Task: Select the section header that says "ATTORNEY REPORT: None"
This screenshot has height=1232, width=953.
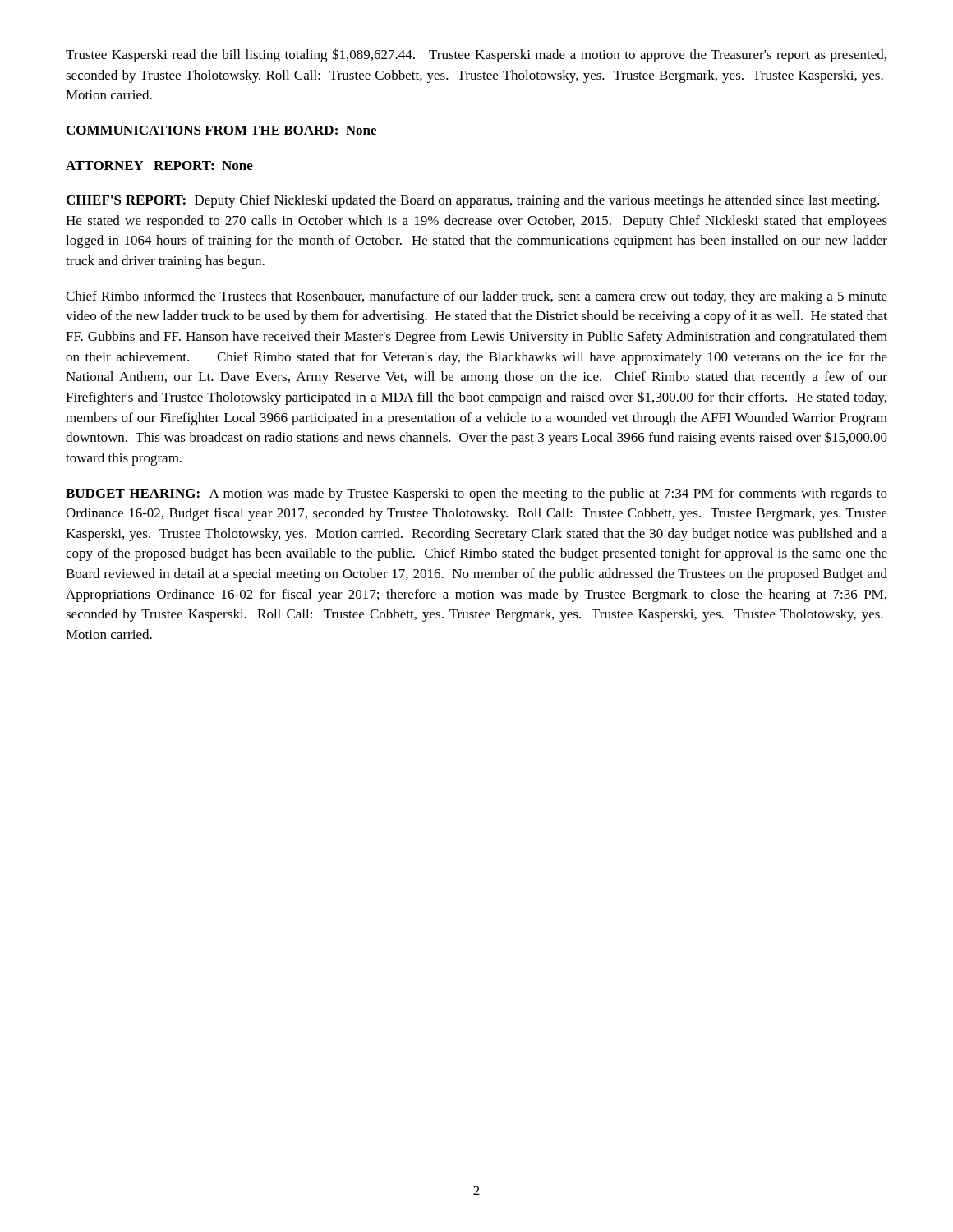Action: (159, 165)
